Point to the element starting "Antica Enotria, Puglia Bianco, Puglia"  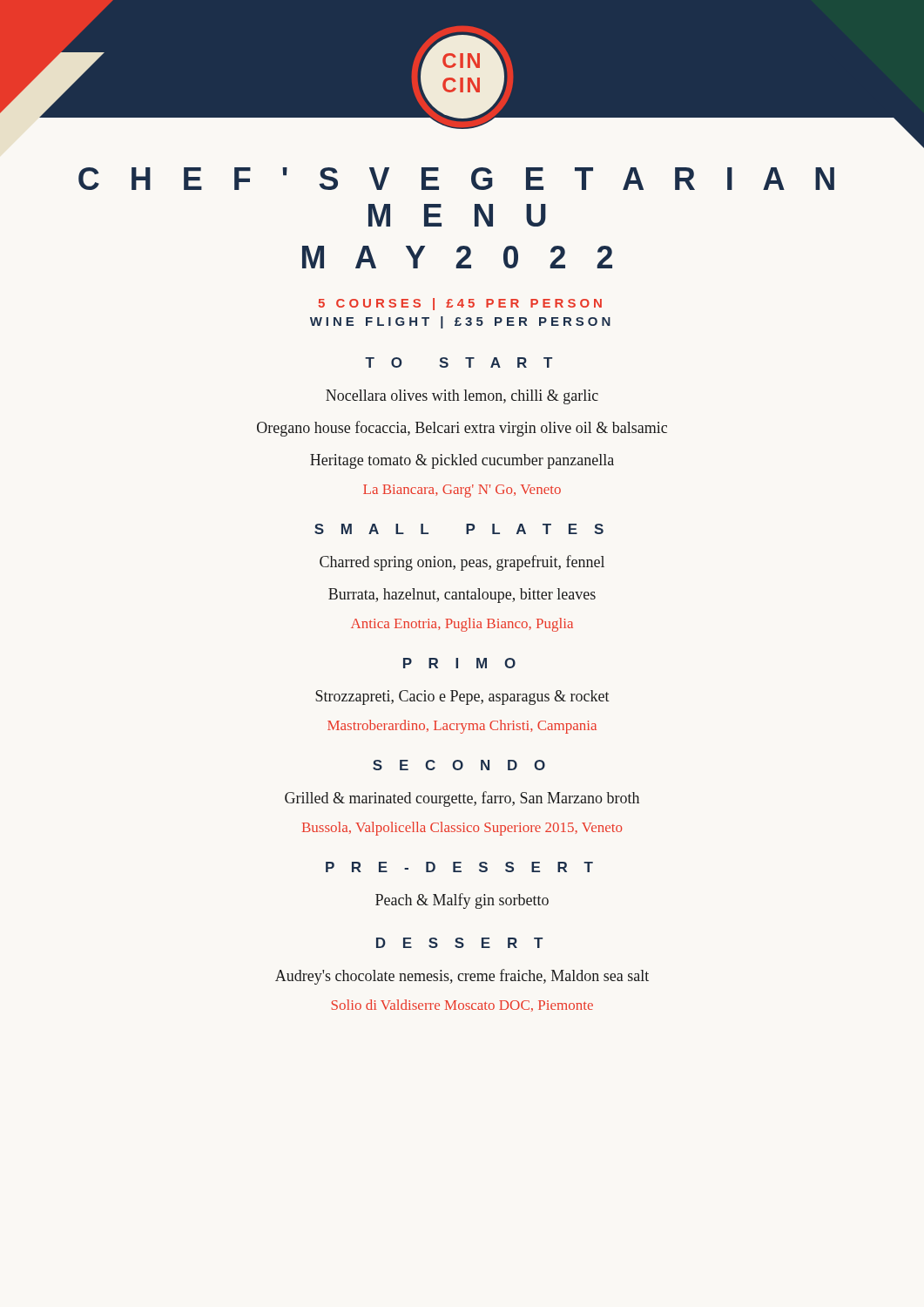[462, 623]
